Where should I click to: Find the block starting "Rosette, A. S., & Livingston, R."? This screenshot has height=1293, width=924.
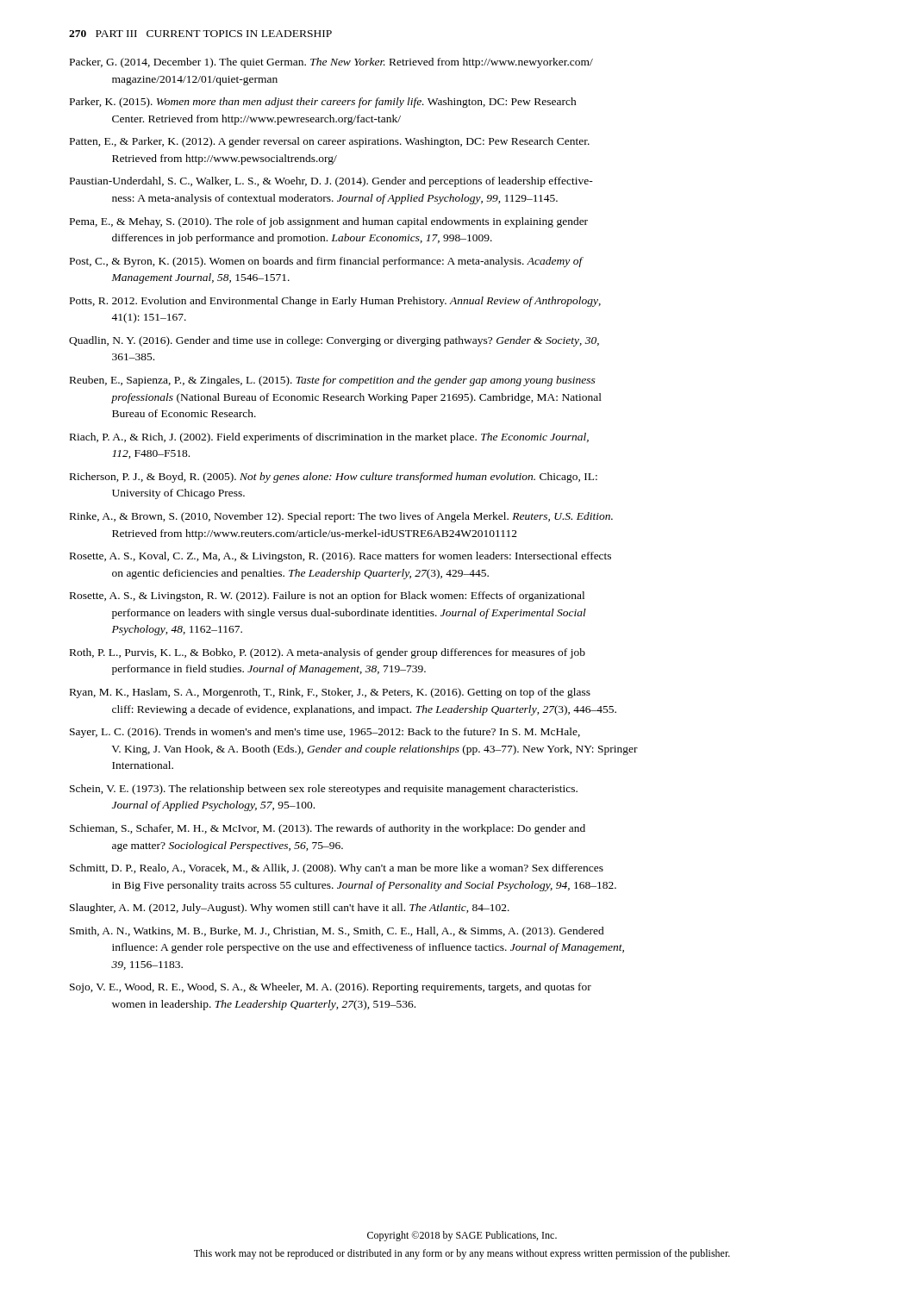327,612
